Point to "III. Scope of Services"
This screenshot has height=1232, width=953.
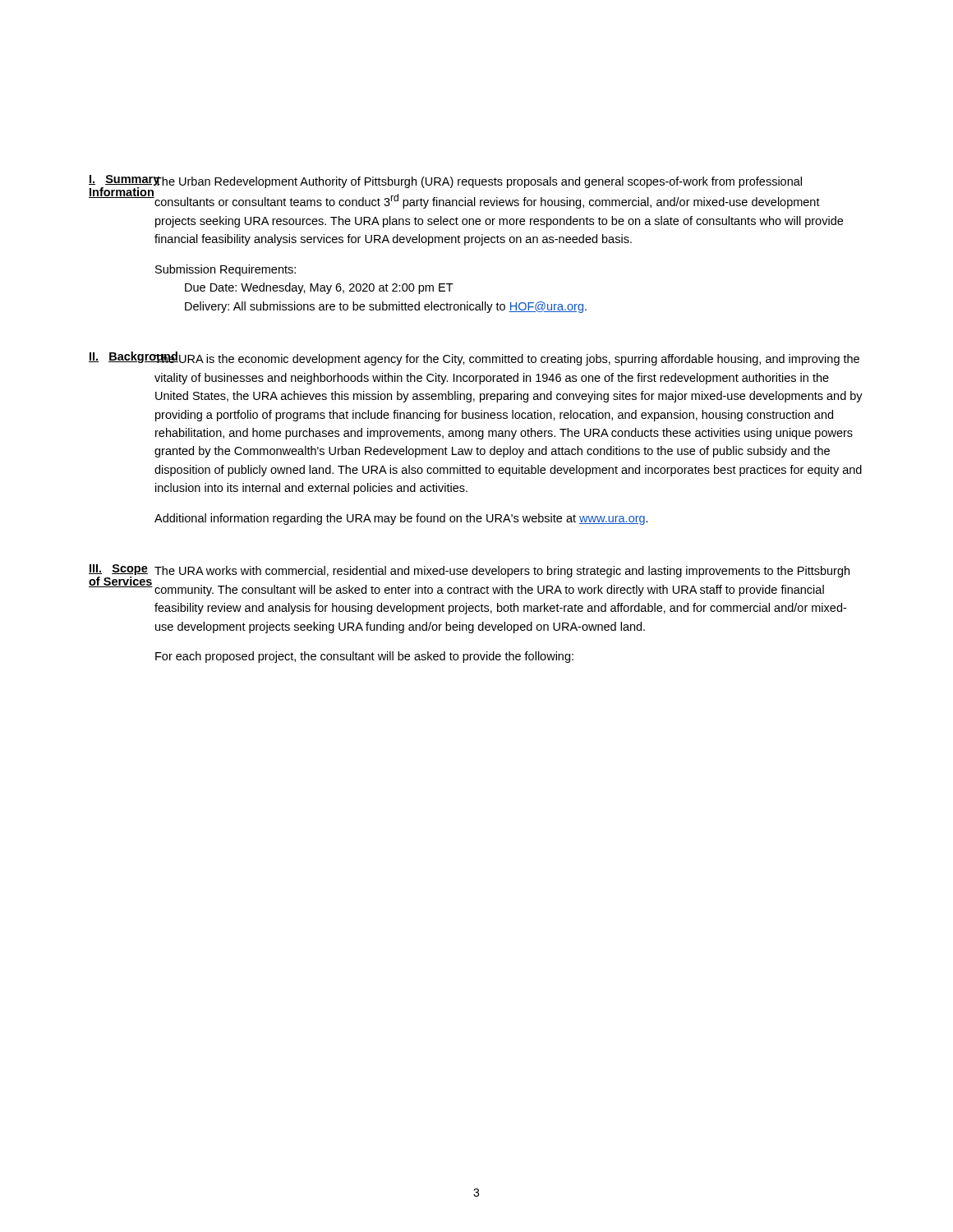[x=121, y=575]
